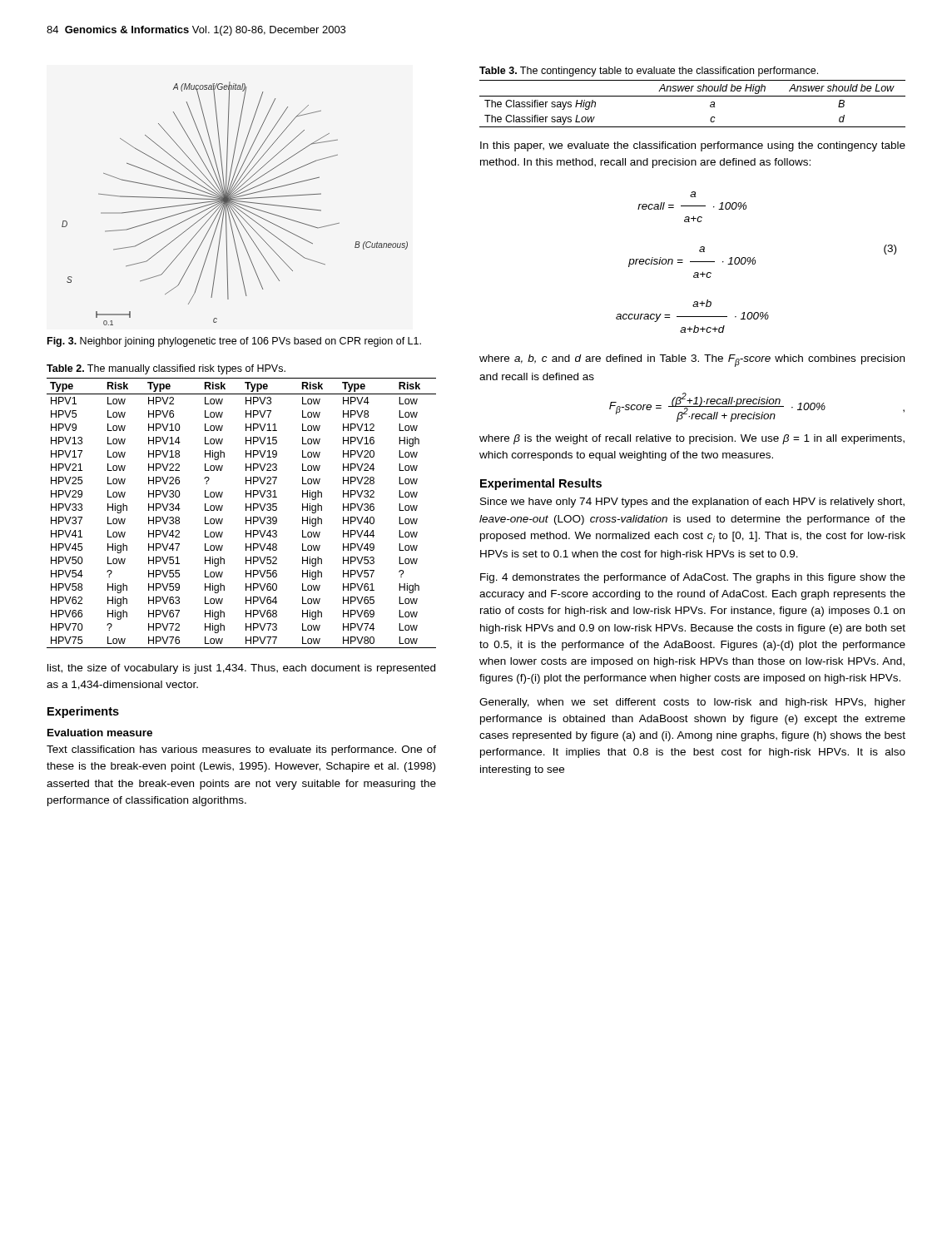Locate the text starting "Fig. 4 demonstrates the performance"
The height and width of the screenshot is (1248, 952).
point(692,627)
